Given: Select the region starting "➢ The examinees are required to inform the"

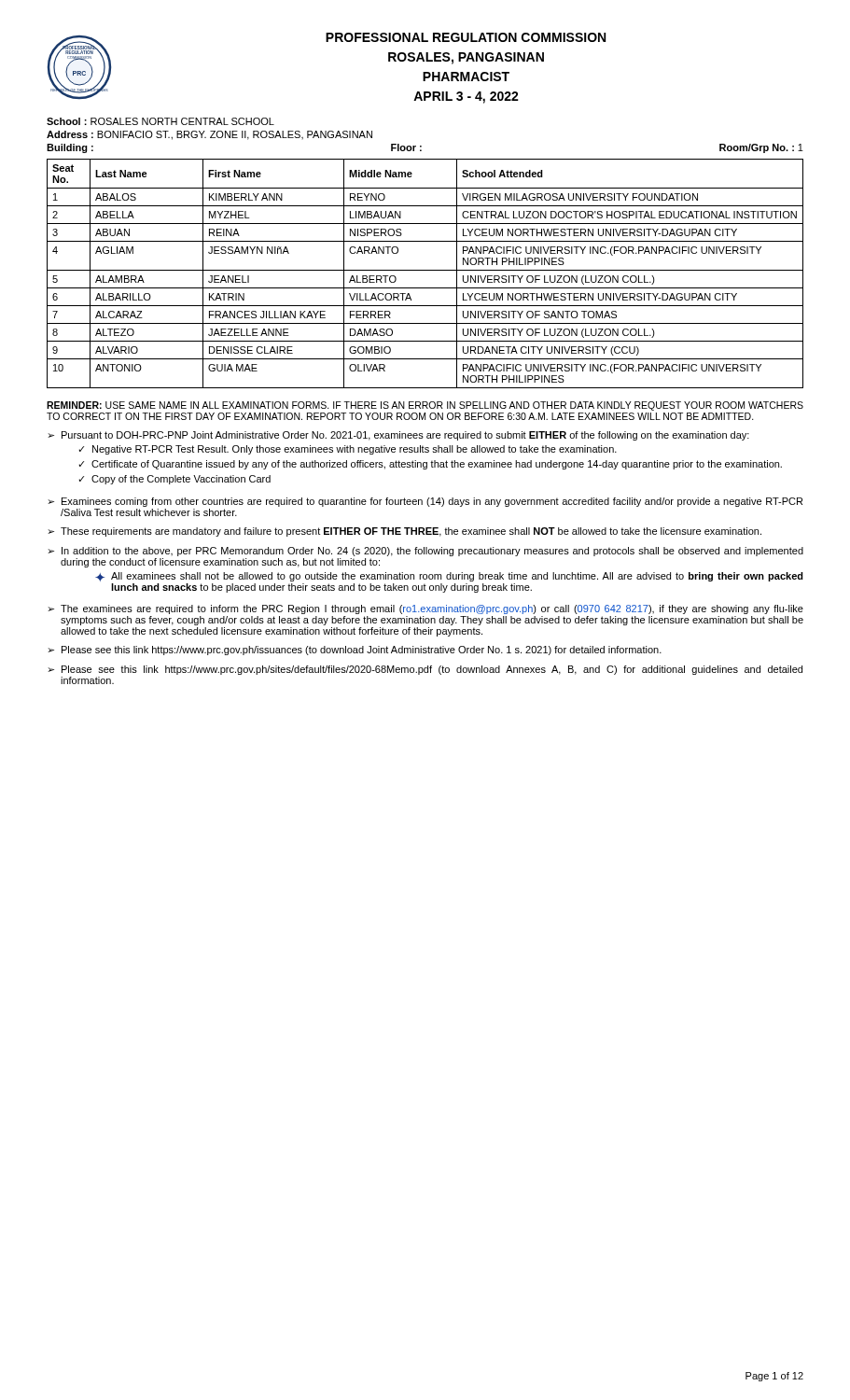Looking at the screenshot, I should [425, 620].
